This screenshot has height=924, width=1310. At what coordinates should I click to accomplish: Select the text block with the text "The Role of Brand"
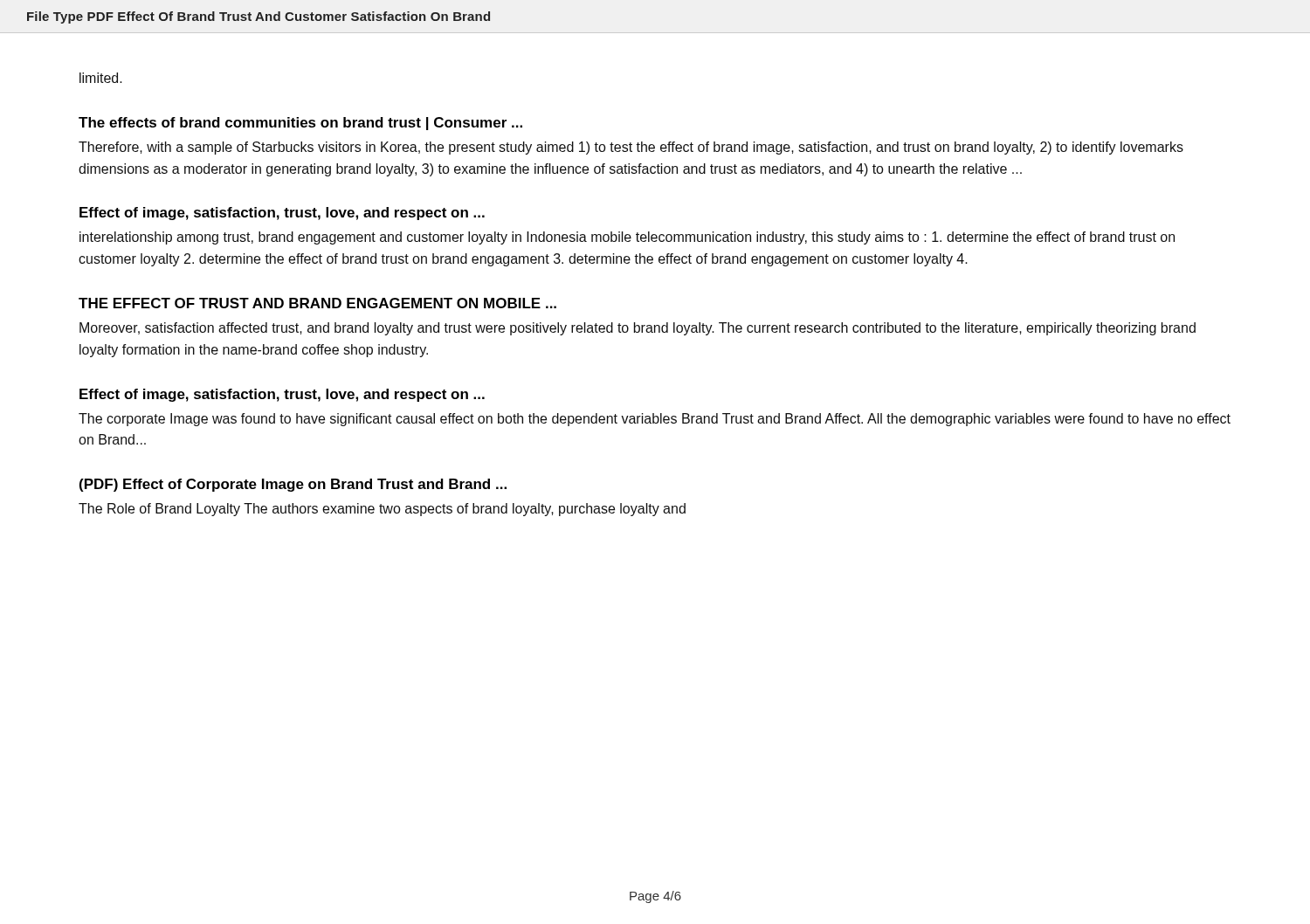point(382,509)
